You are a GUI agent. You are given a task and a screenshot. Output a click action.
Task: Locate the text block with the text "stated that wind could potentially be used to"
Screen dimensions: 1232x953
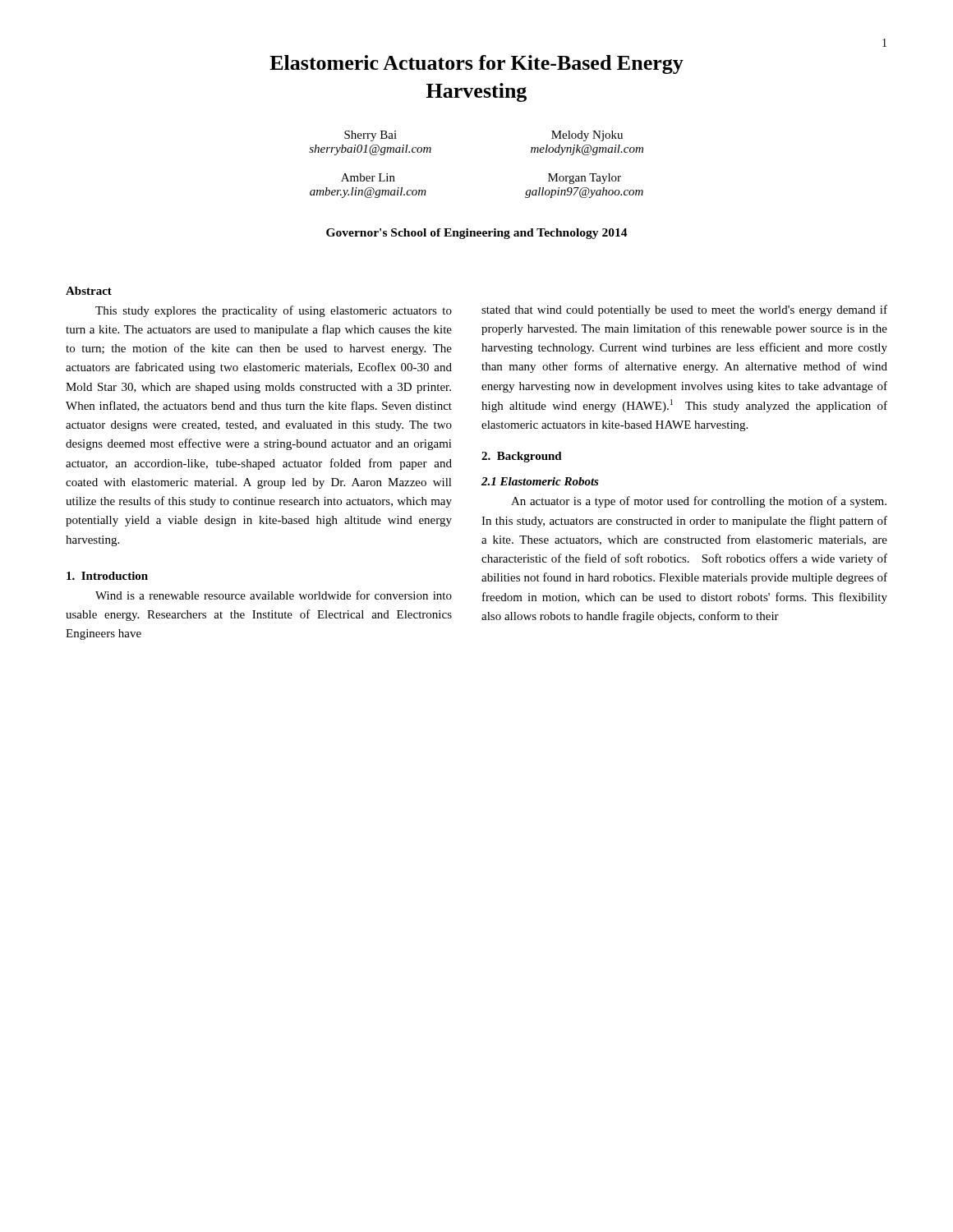pos(684,367)
